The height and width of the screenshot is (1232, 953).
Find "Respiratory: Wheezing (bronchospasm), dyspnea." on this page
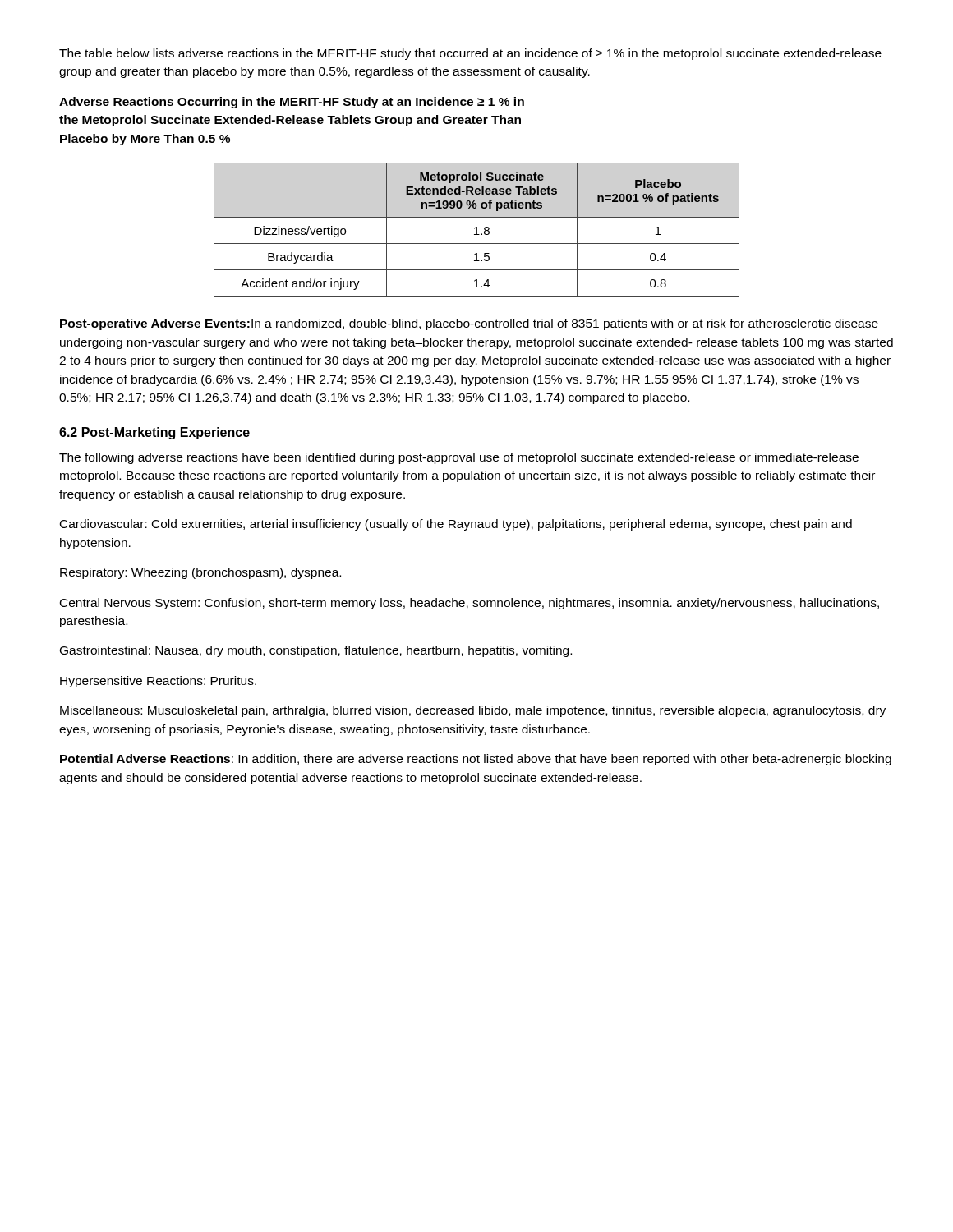201,572
